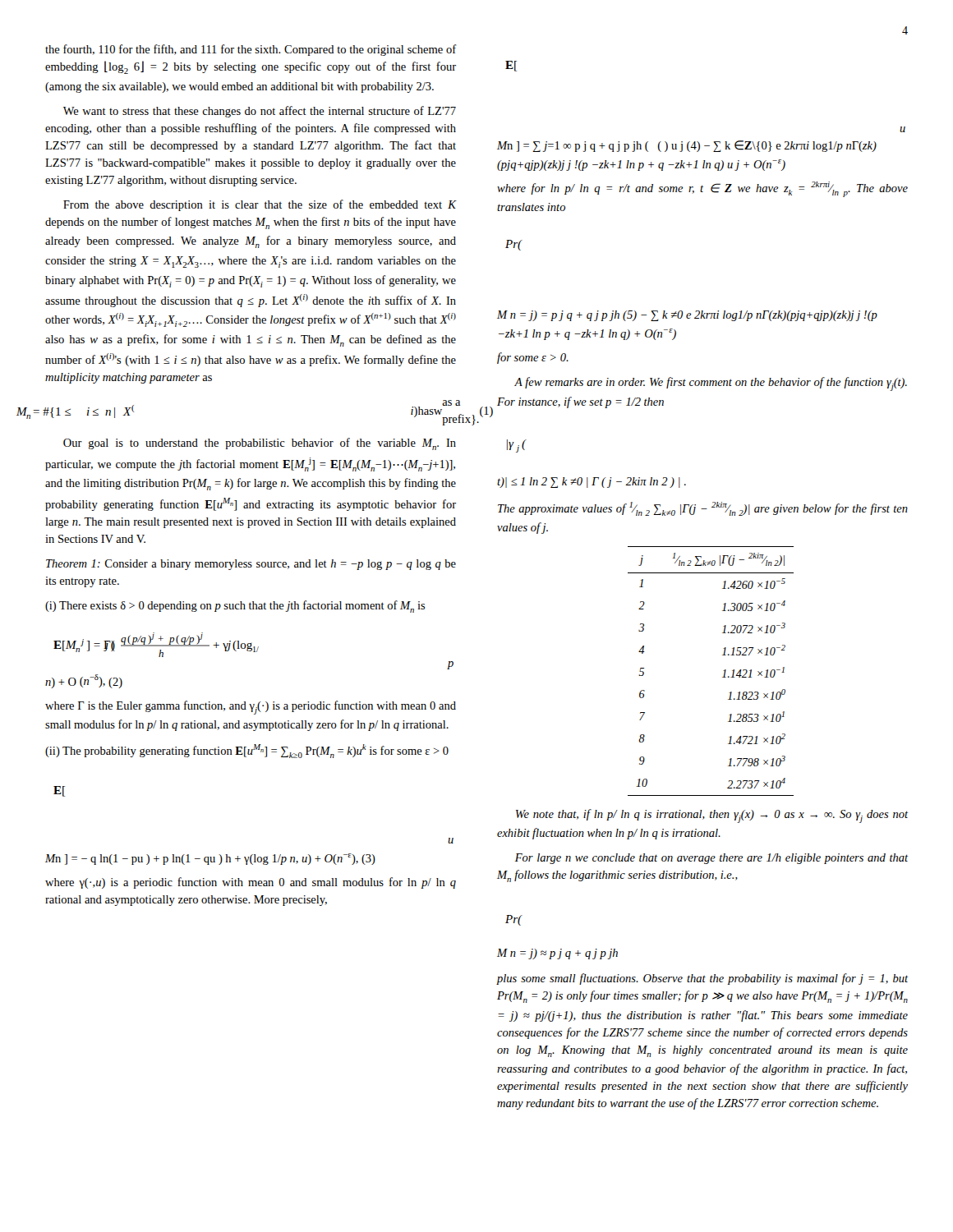Find the block on this page that starts "For large n we conclude that"
The height and width of the screenshot is (1232, 953).
tap(702, 868)
